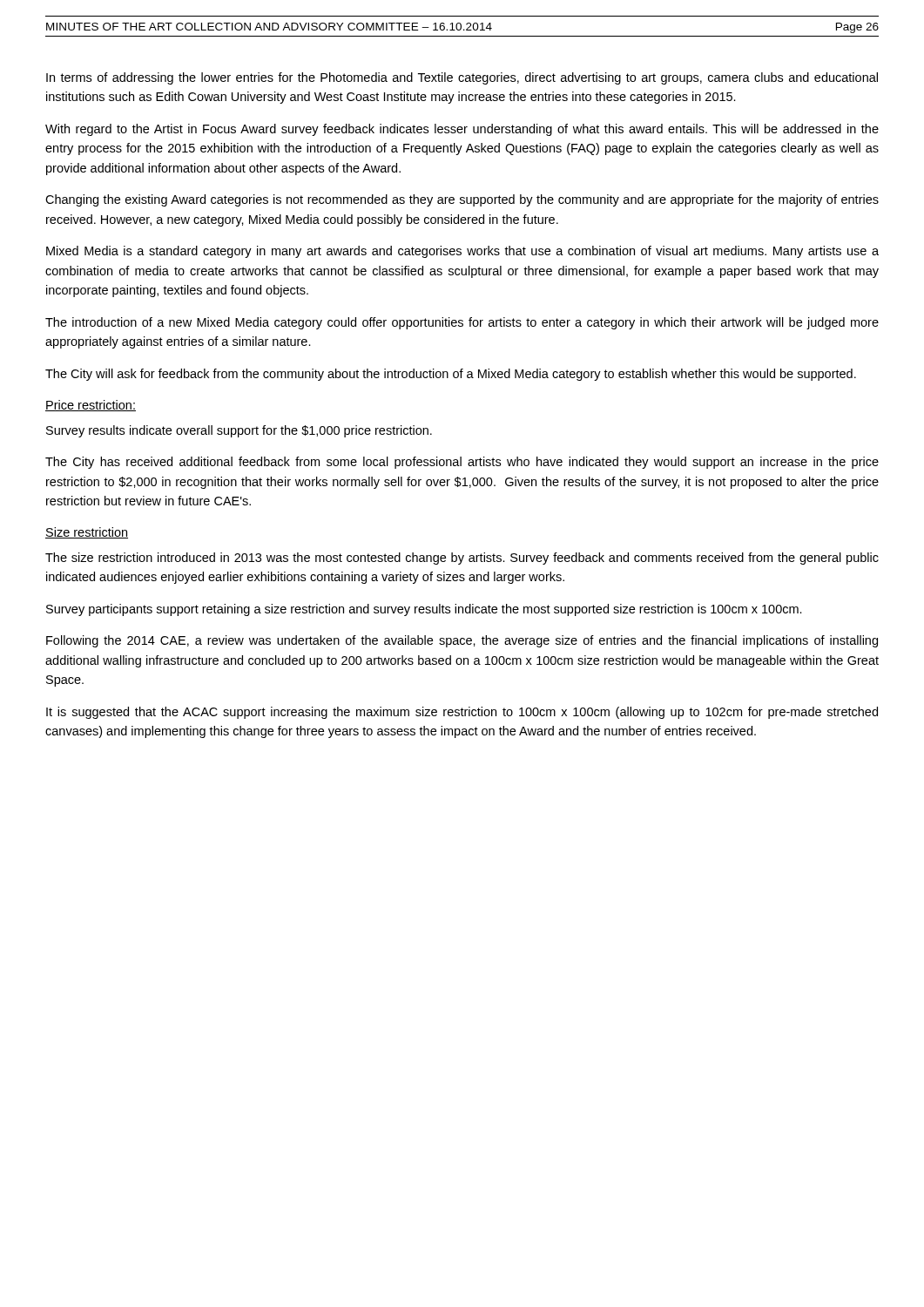This screenshot has width=924, height=1307.
Task: Select the section header that says "Price restriction:"
Action: tap(91, 405)
